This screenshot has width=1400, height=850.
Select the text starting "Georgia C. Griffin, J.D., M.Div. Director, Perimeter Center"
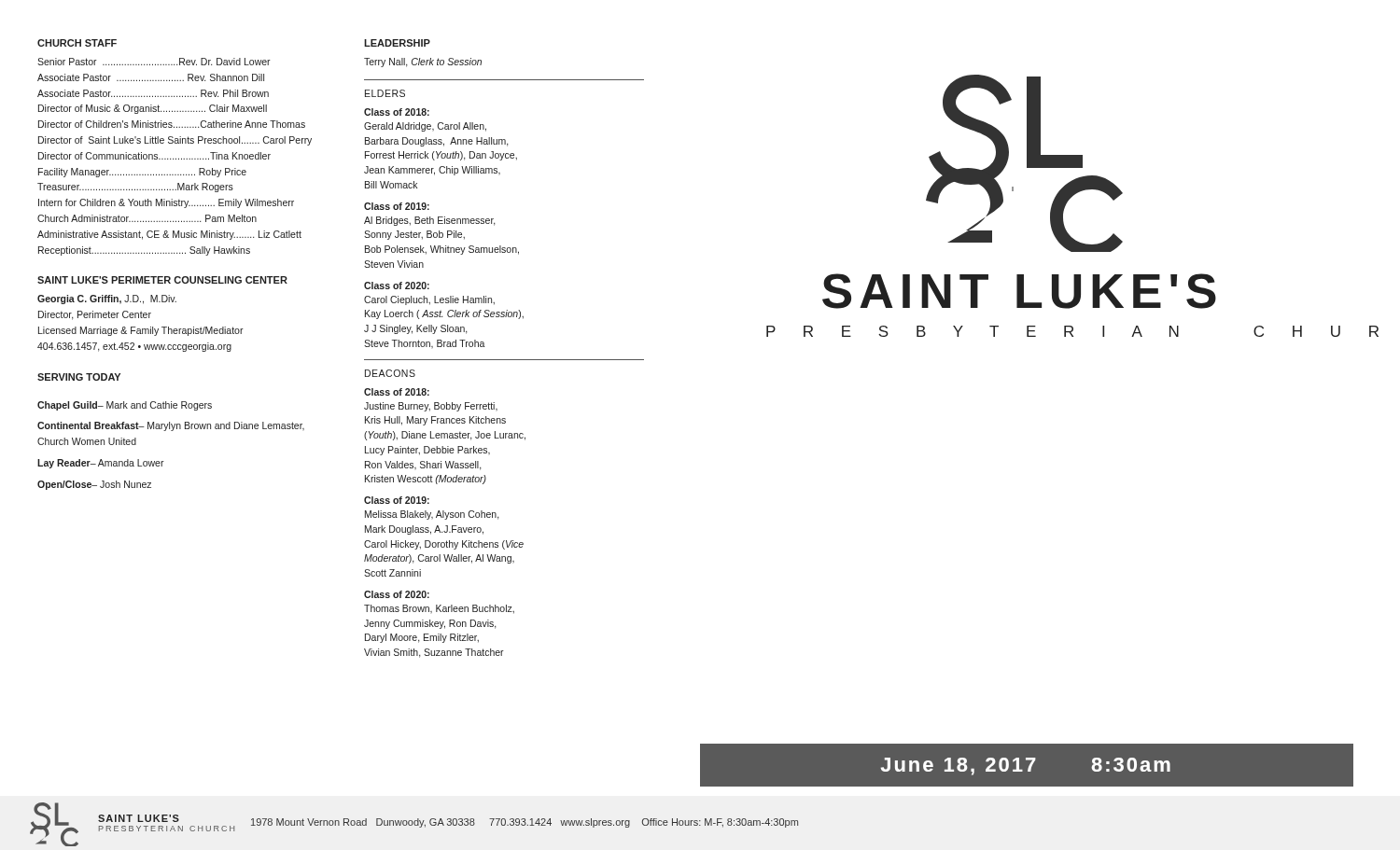tap(182, 323)
